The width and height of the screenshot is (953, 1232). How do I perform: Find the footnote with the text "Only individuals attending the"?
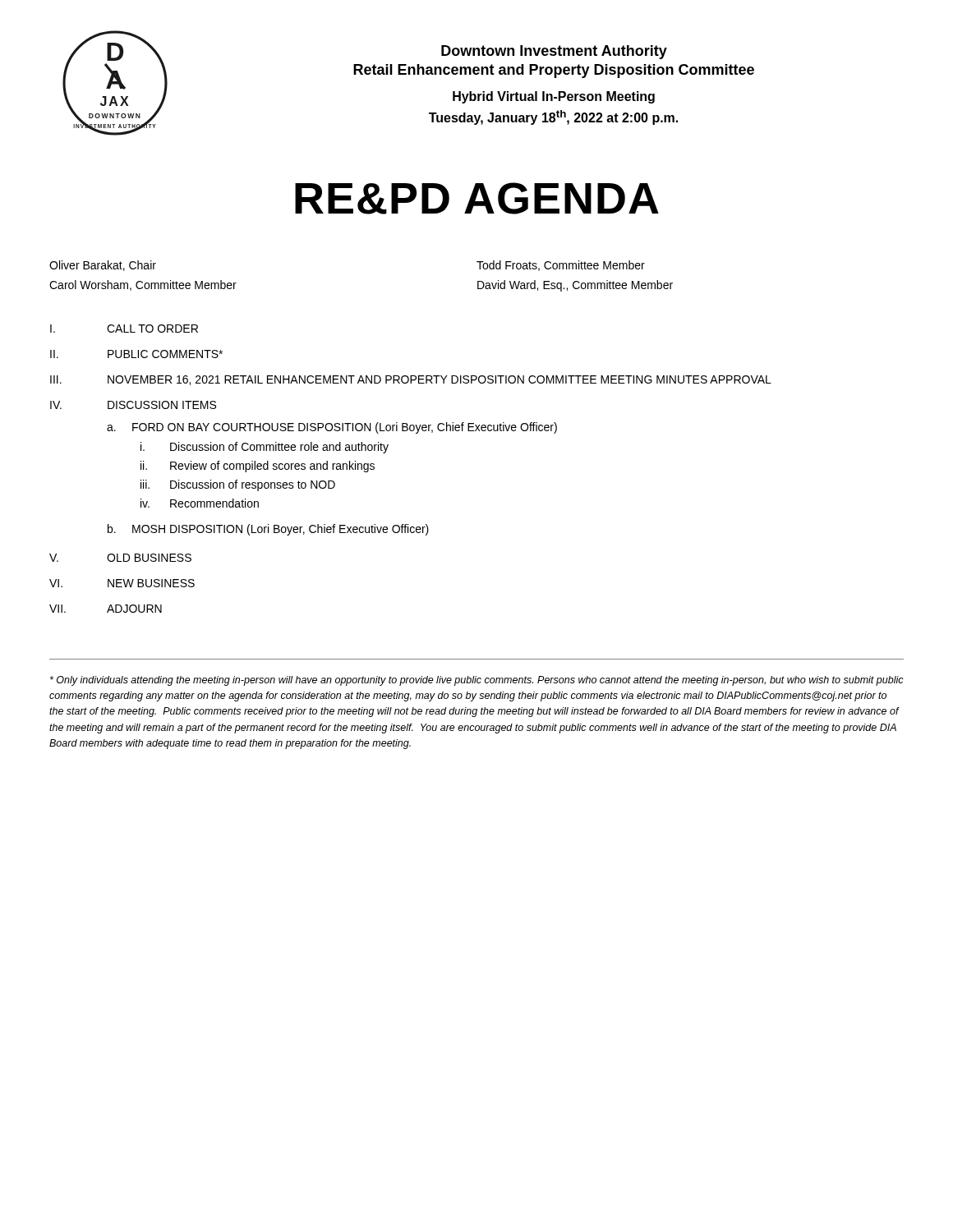click(x=476, y=712)
